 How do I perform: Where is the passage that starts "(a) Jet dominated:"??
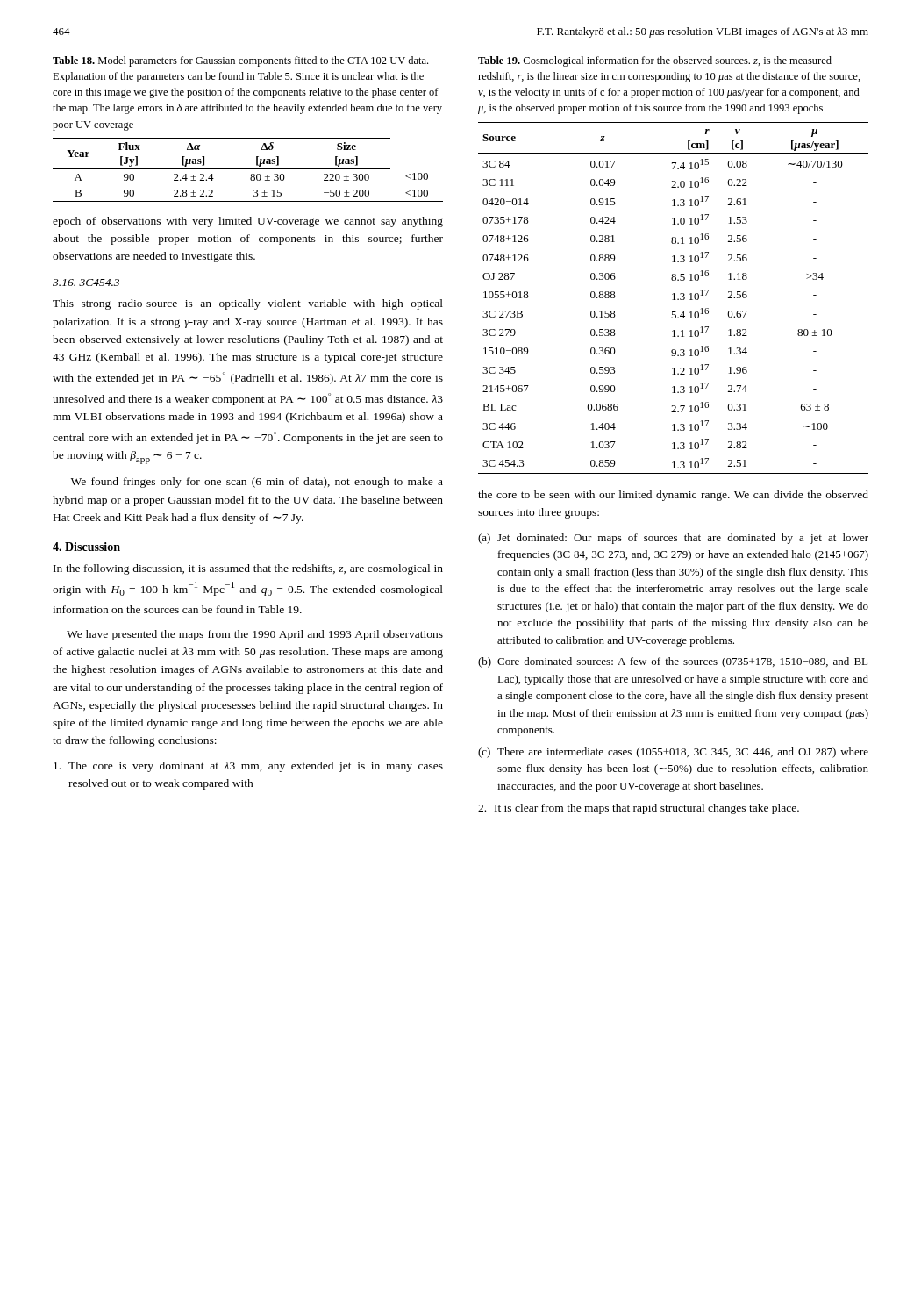[673, 589]
